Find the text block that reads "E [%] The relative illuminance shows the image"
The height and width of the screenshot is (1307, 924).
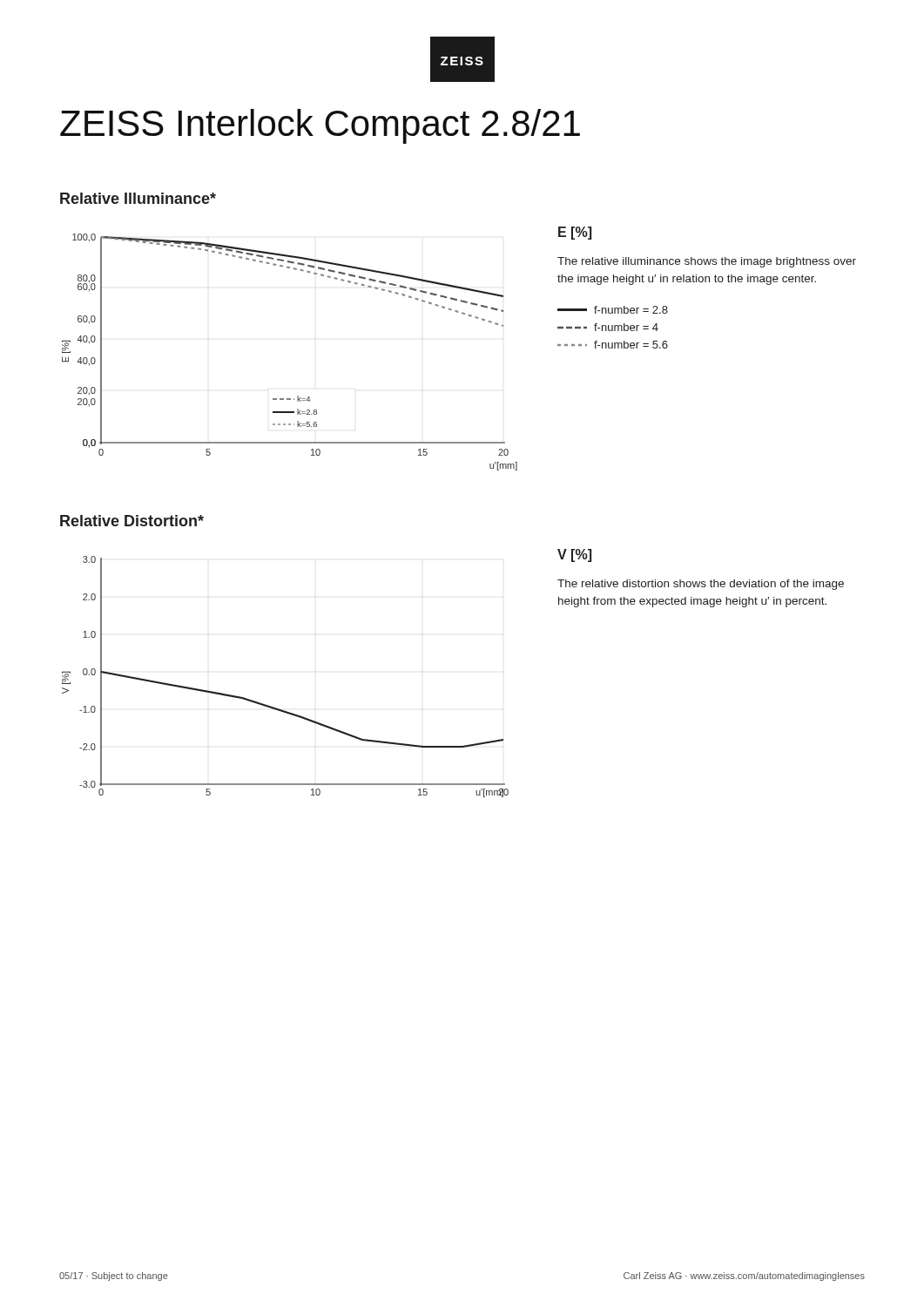[x=711, y=288]
